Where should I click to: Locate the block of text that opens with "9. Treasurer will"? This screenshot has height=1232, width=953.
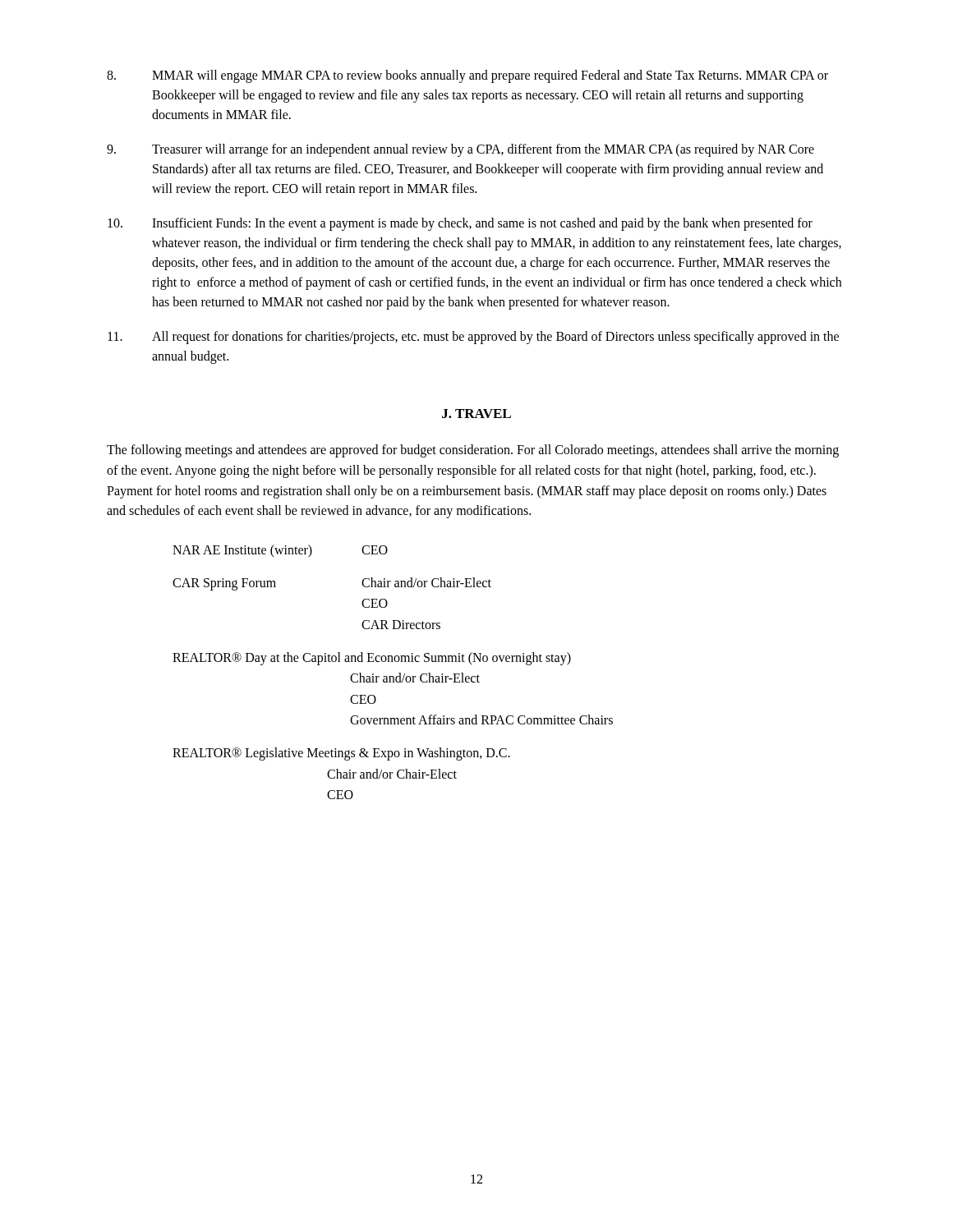tap(476, 169)
